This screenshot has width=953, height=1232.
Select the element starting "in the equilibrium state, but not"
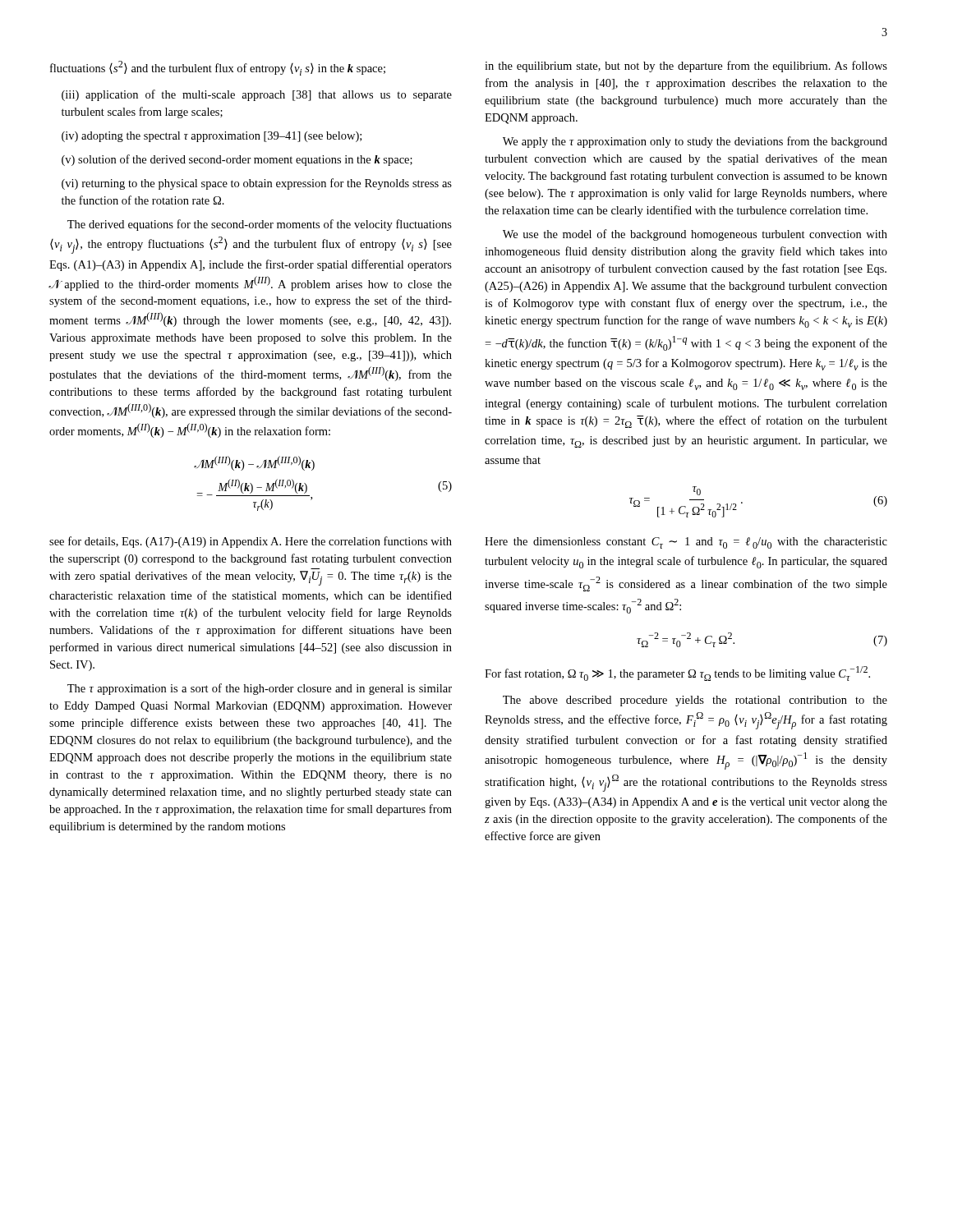tap(686, 92)
